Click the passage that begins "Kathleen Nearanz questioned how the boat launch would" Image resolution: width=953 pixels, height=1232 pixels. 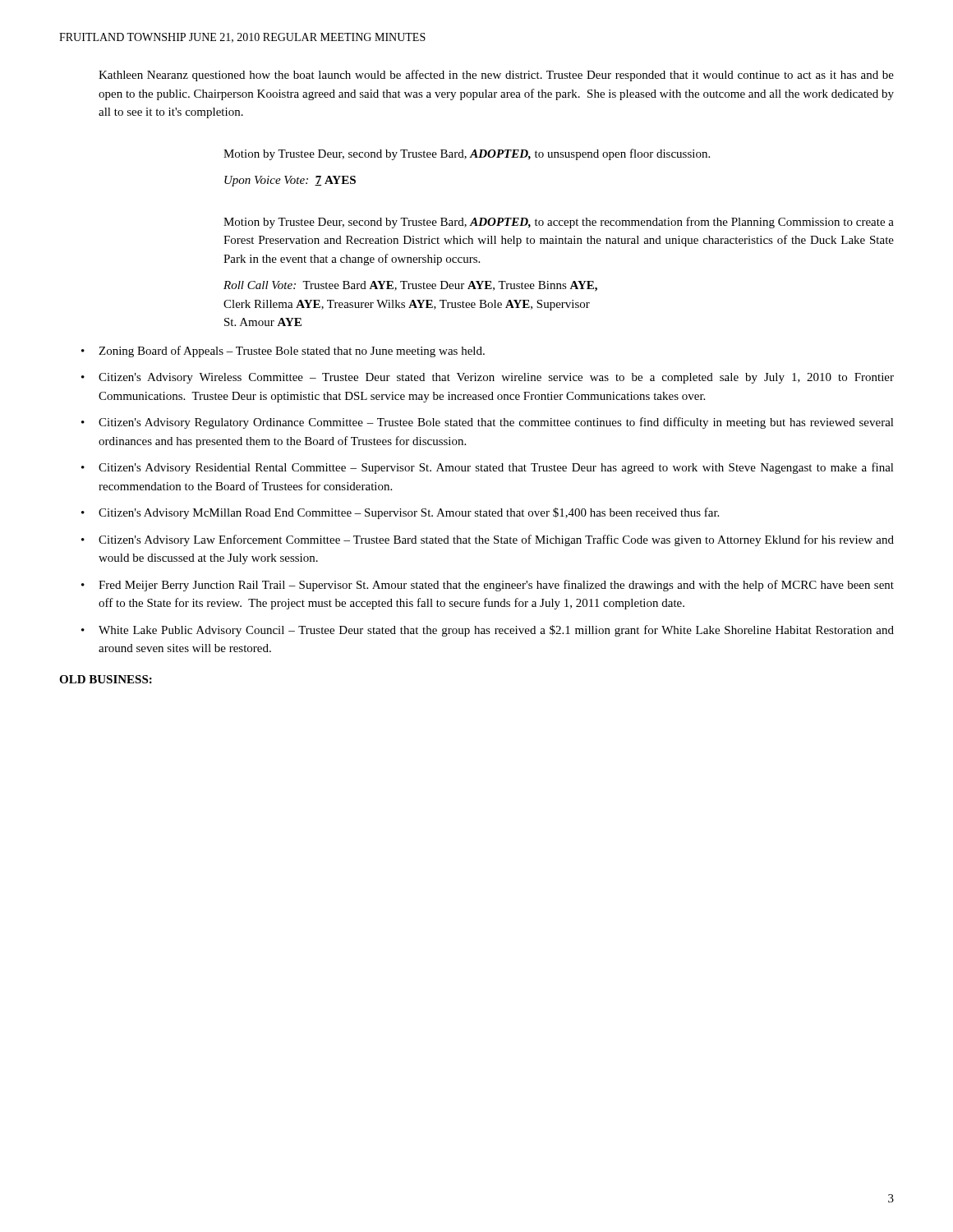pos(496,93)
